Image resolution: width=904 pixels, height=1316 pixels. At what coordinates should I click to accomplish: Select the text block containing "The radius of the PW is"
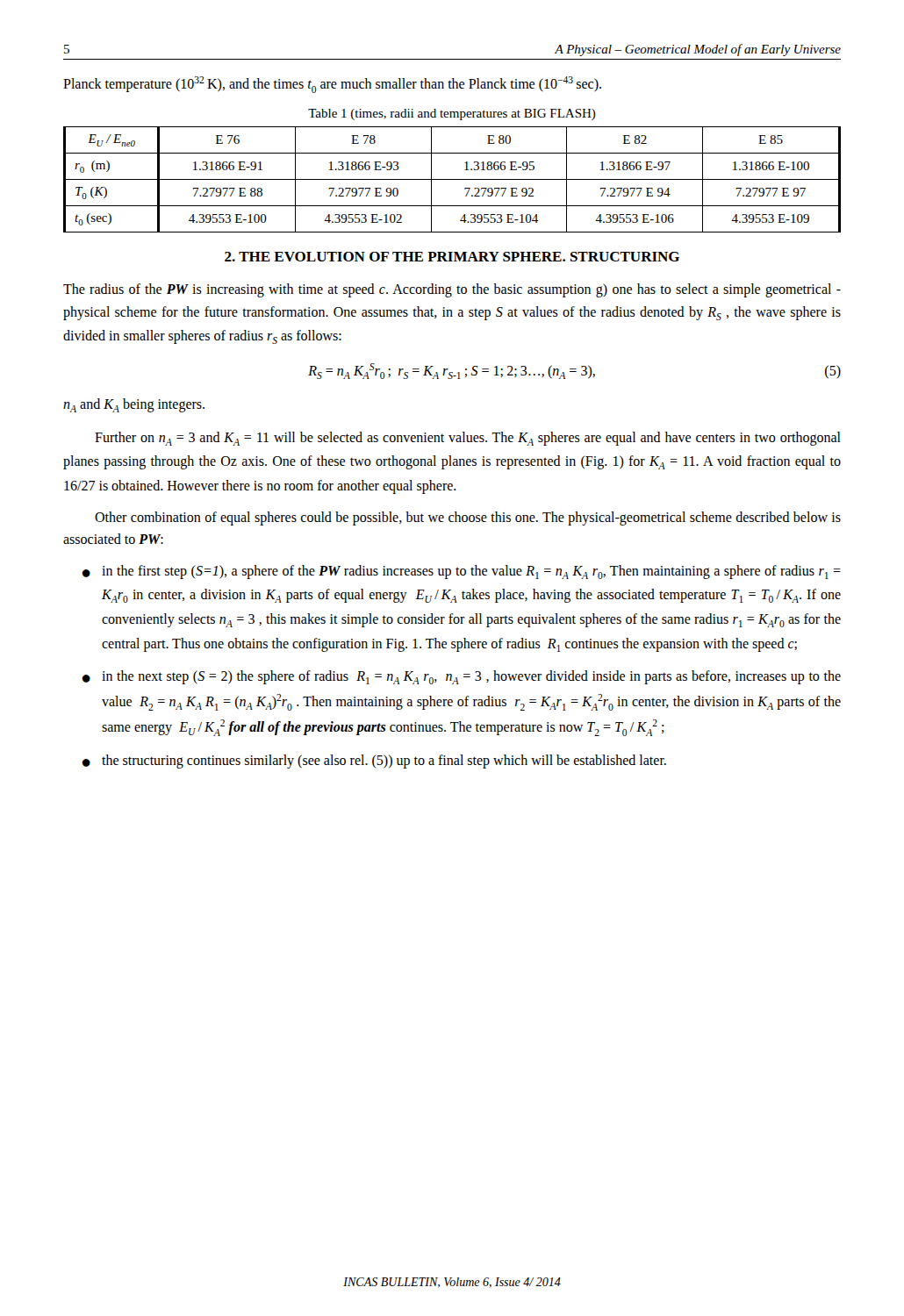pos(452,314)
